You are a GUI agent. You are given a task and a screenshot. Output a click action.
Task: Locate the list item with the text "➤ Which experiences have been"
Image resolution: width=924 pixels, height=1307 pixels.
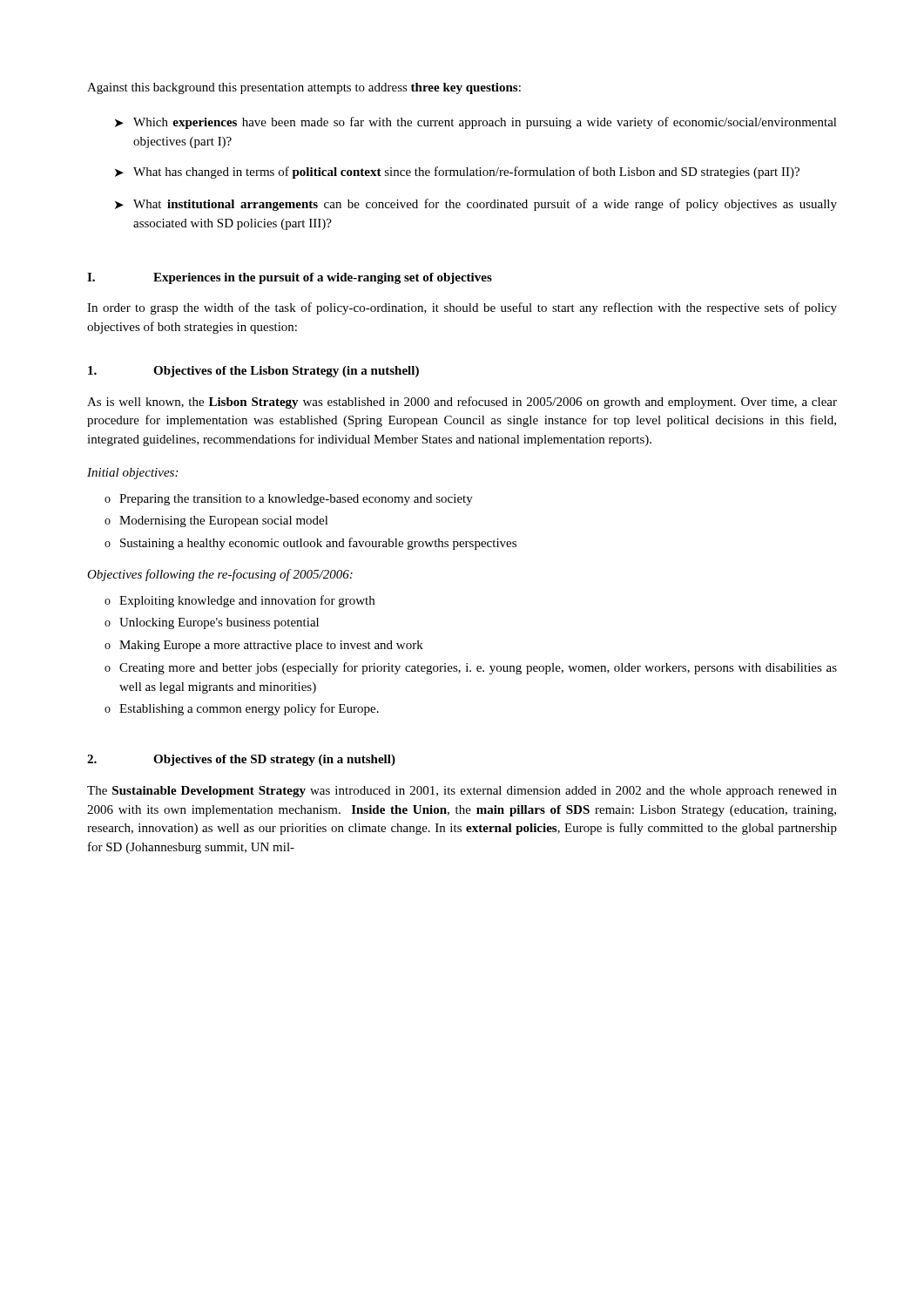[475, 132]
